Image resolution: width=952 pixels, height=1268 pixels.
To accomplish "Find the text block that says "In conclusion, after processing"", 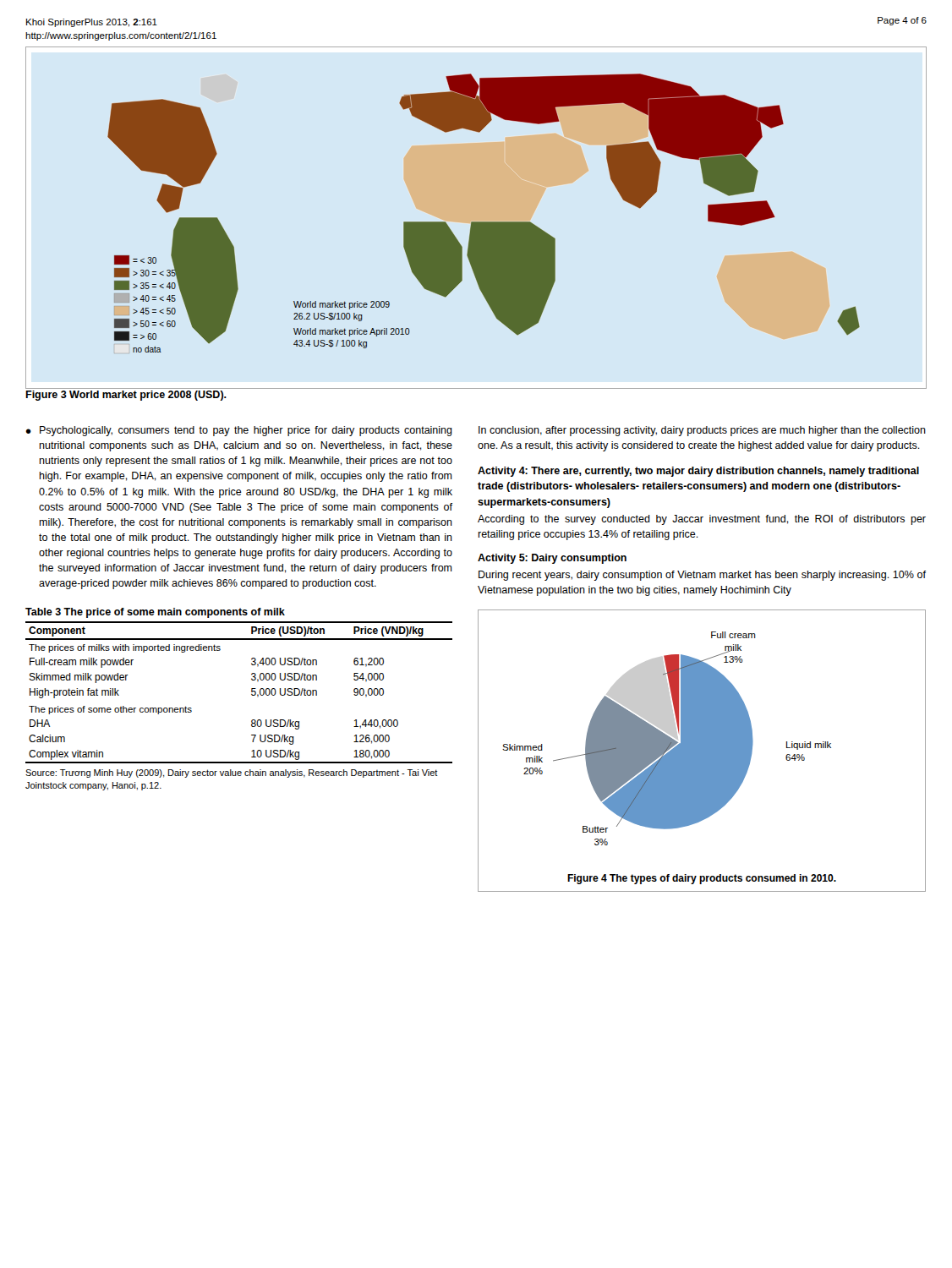I will click(702, 438).
